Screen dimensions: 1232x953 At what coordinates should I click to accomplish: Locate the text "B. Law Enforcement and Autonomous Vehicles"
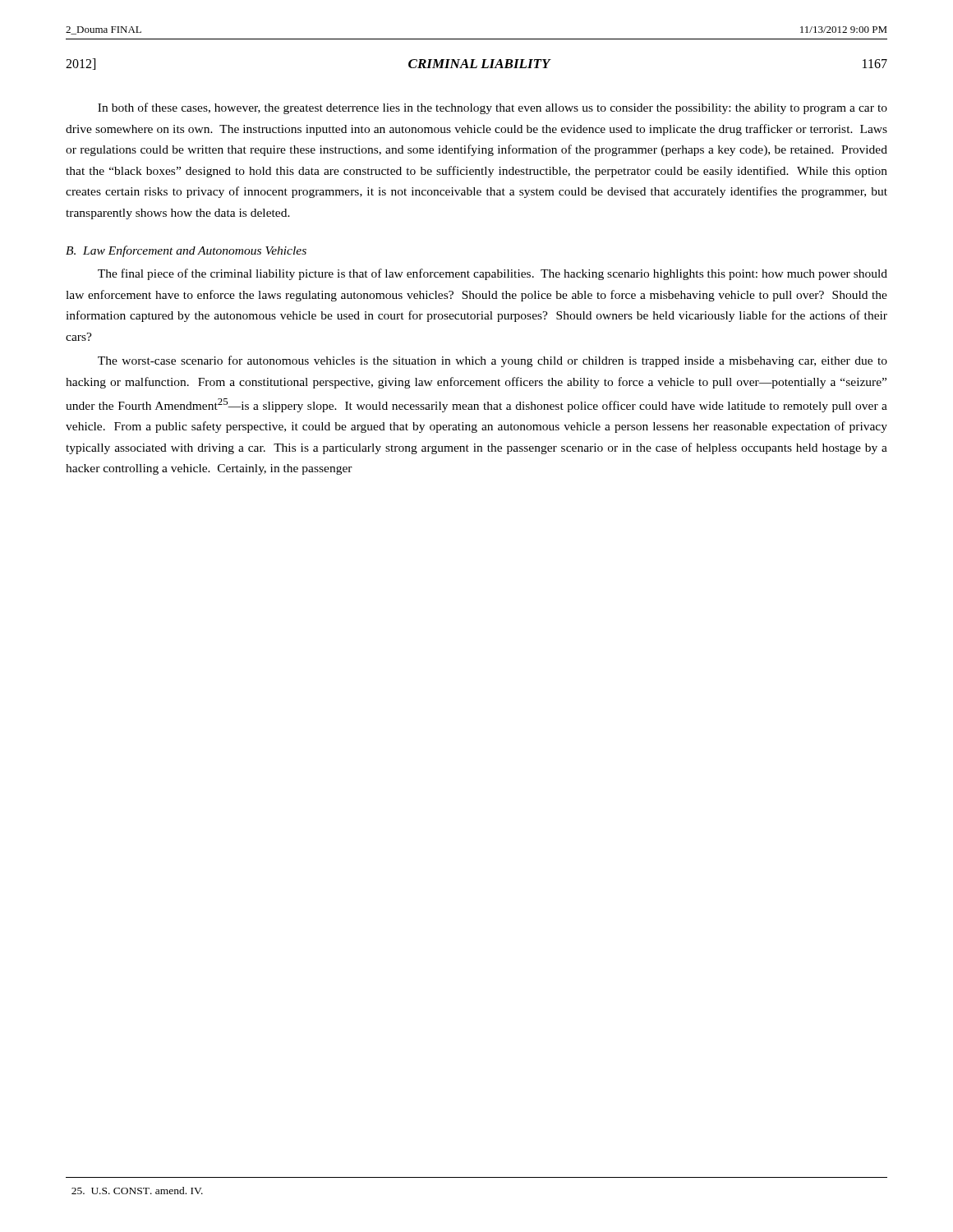click(186, 250)
